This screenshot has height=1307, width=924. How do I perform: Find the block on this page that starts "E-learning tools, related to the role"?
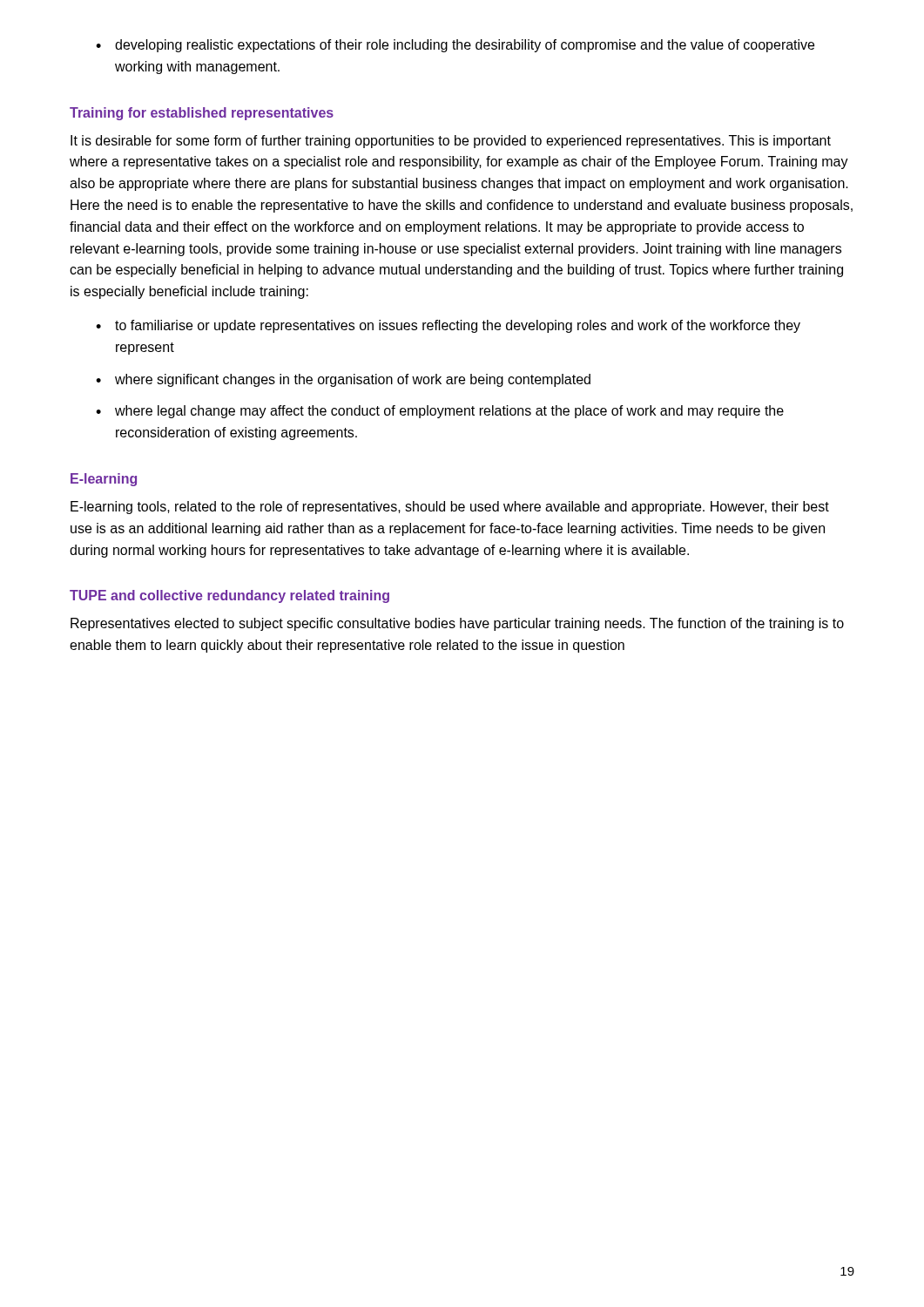click(449, 528)
